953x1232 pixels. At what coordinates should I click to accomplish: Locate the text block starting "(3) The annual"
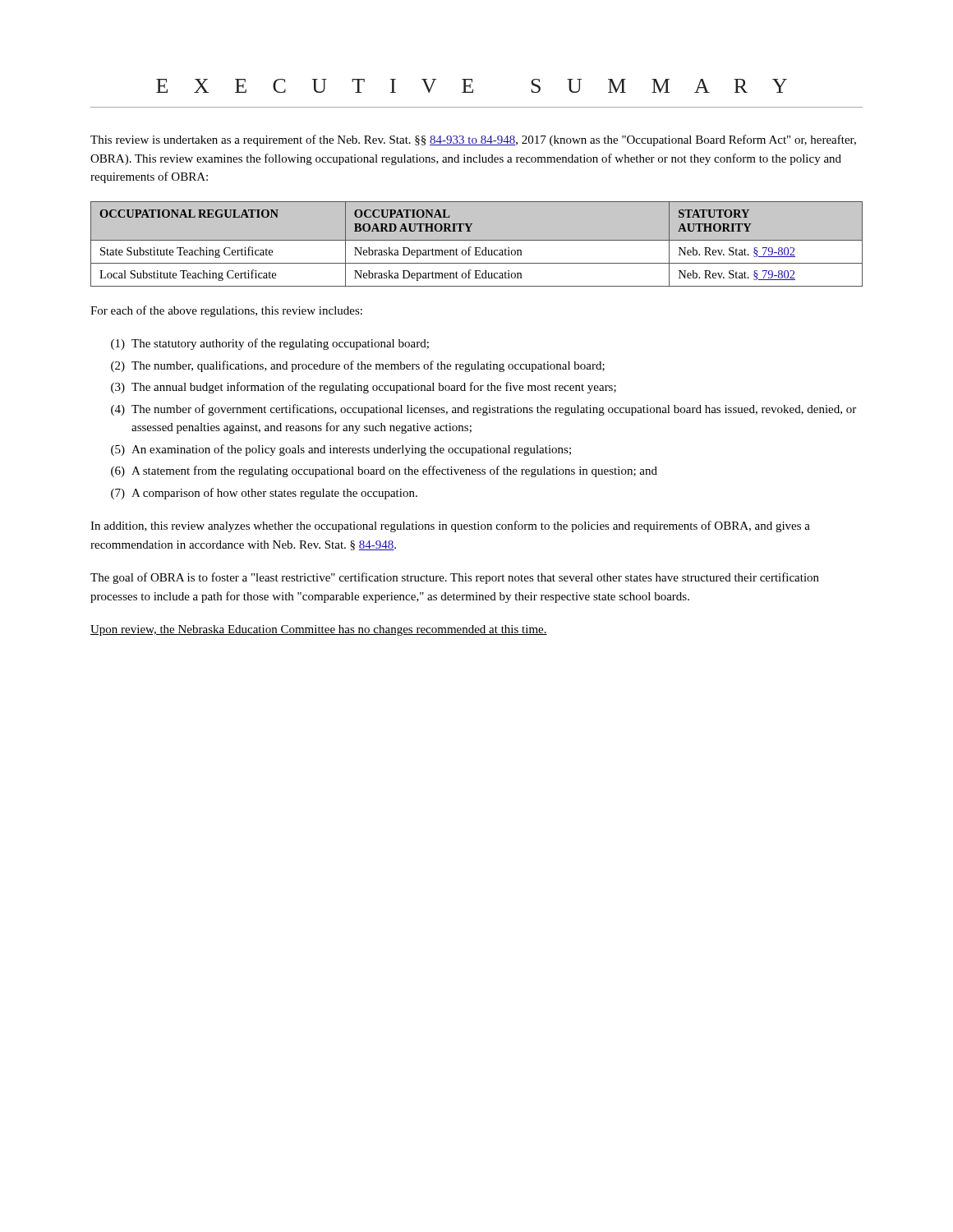pyautogui.click(x=476, y=387)
